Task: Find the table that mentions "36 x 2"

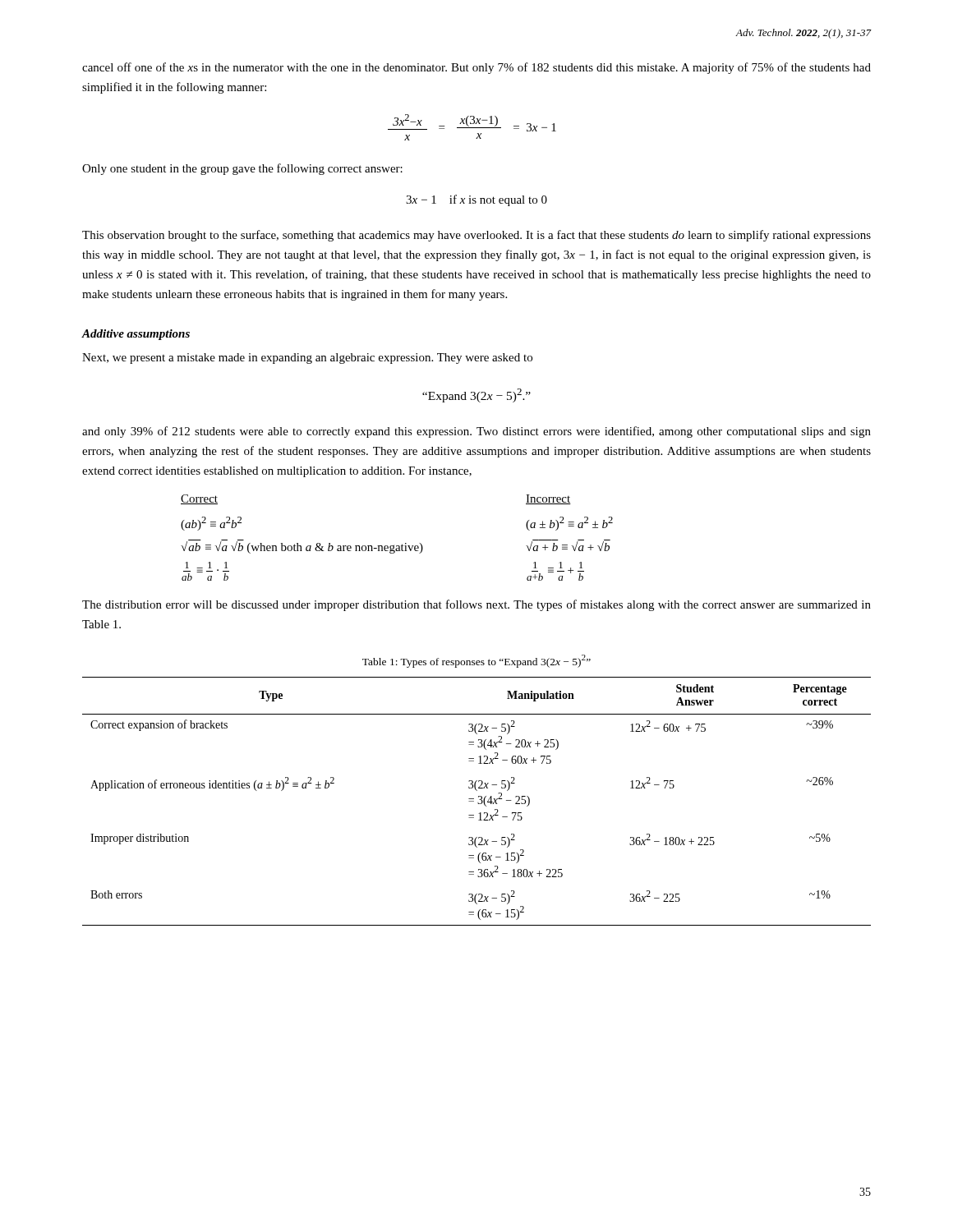Action: coord(476,801)
